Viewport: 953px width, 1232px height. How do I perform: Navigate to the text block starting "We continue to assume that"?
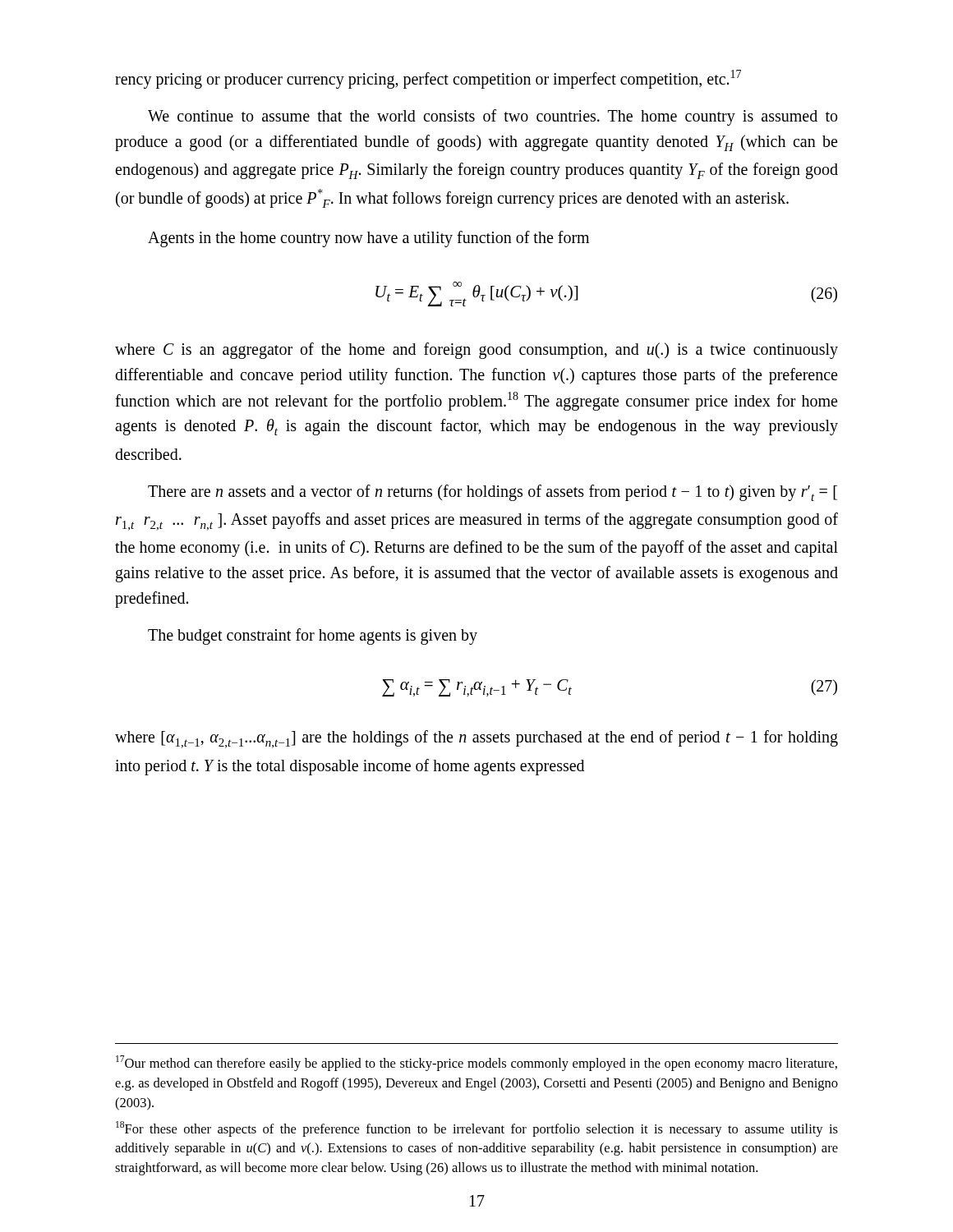pos(476,158)
